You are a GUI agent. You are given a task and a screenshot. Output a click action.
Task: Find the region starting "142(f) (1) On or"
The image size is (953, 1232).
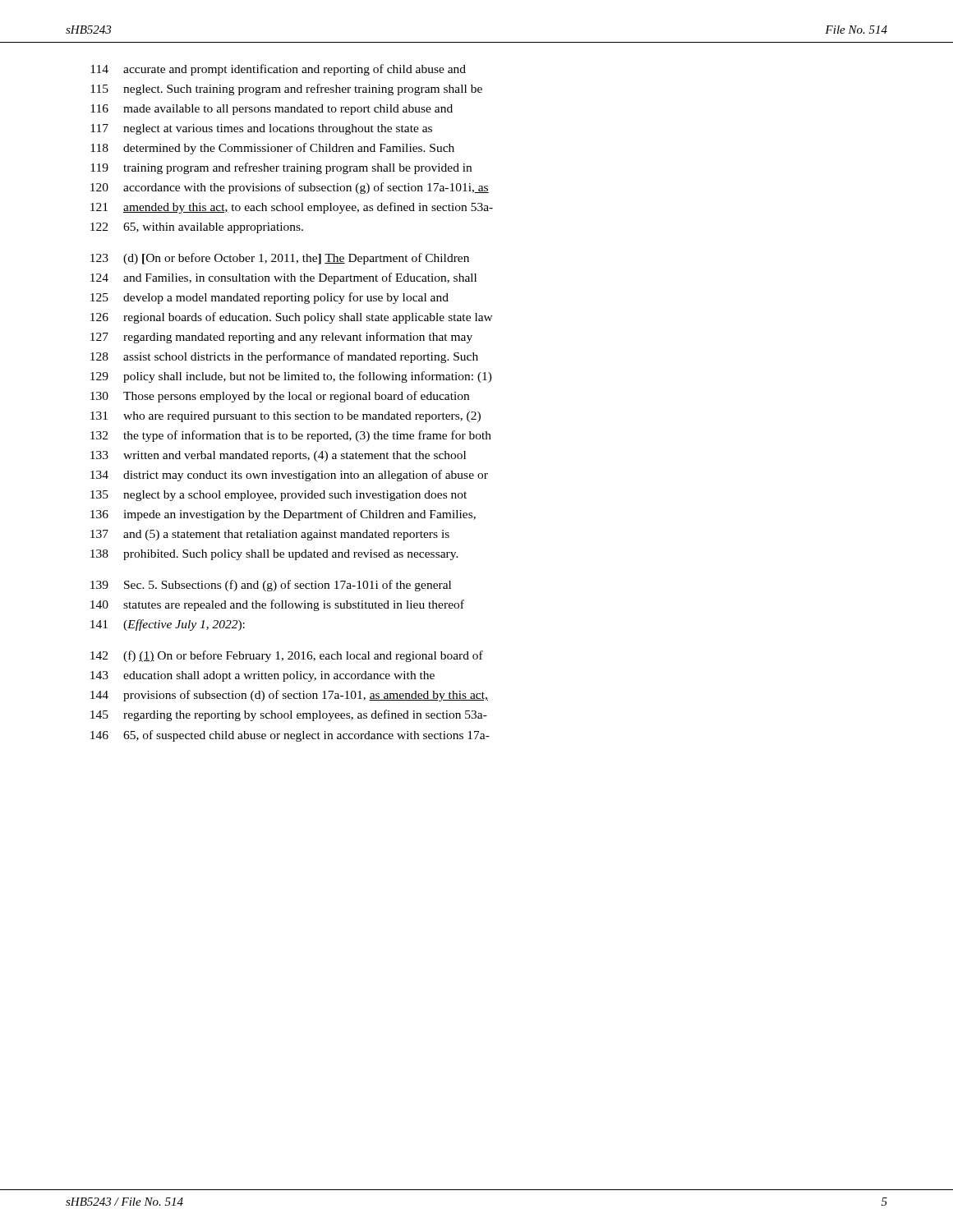coord(476,695)
